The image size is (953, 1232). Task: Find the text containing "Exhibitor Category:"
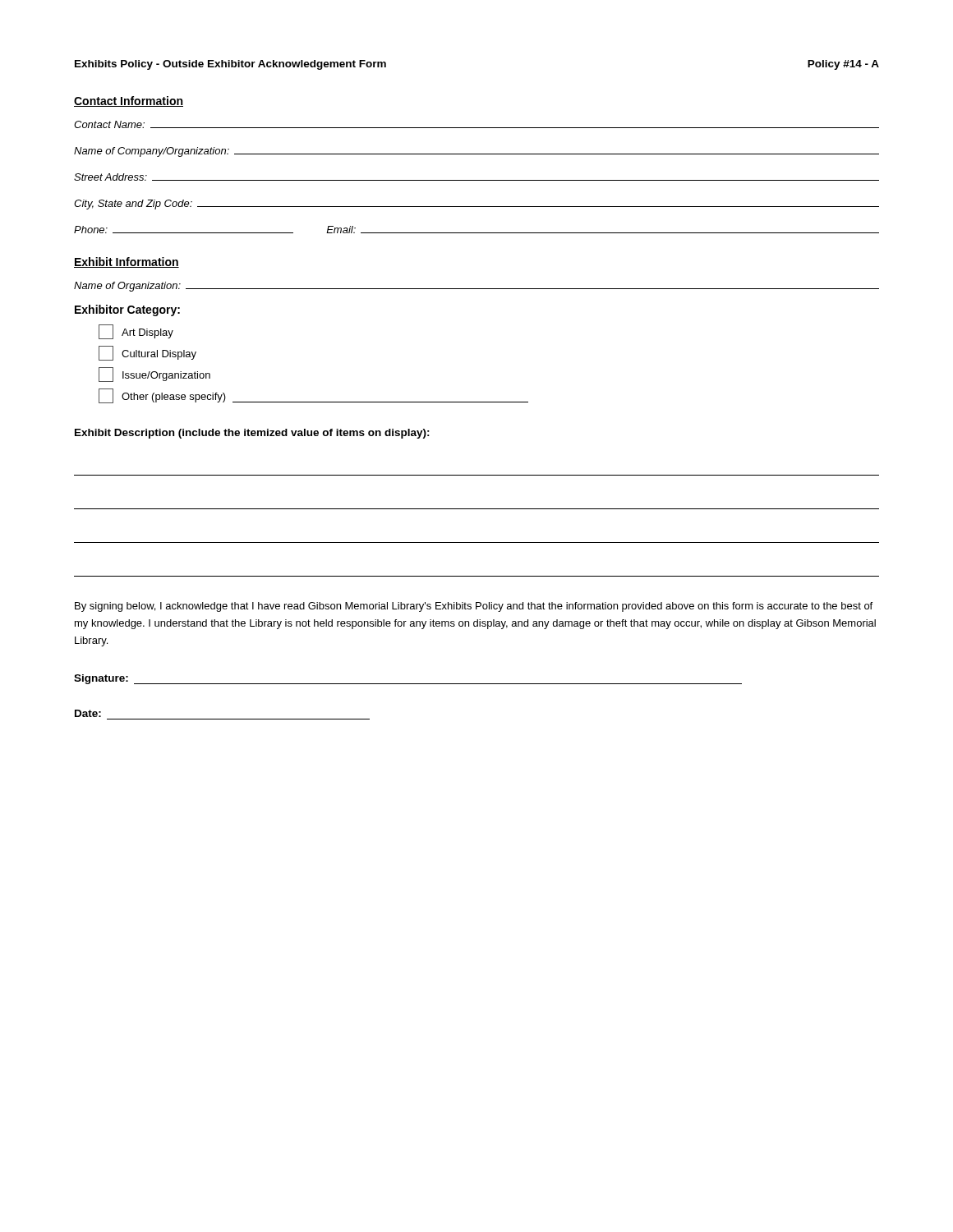click(127, 310)
